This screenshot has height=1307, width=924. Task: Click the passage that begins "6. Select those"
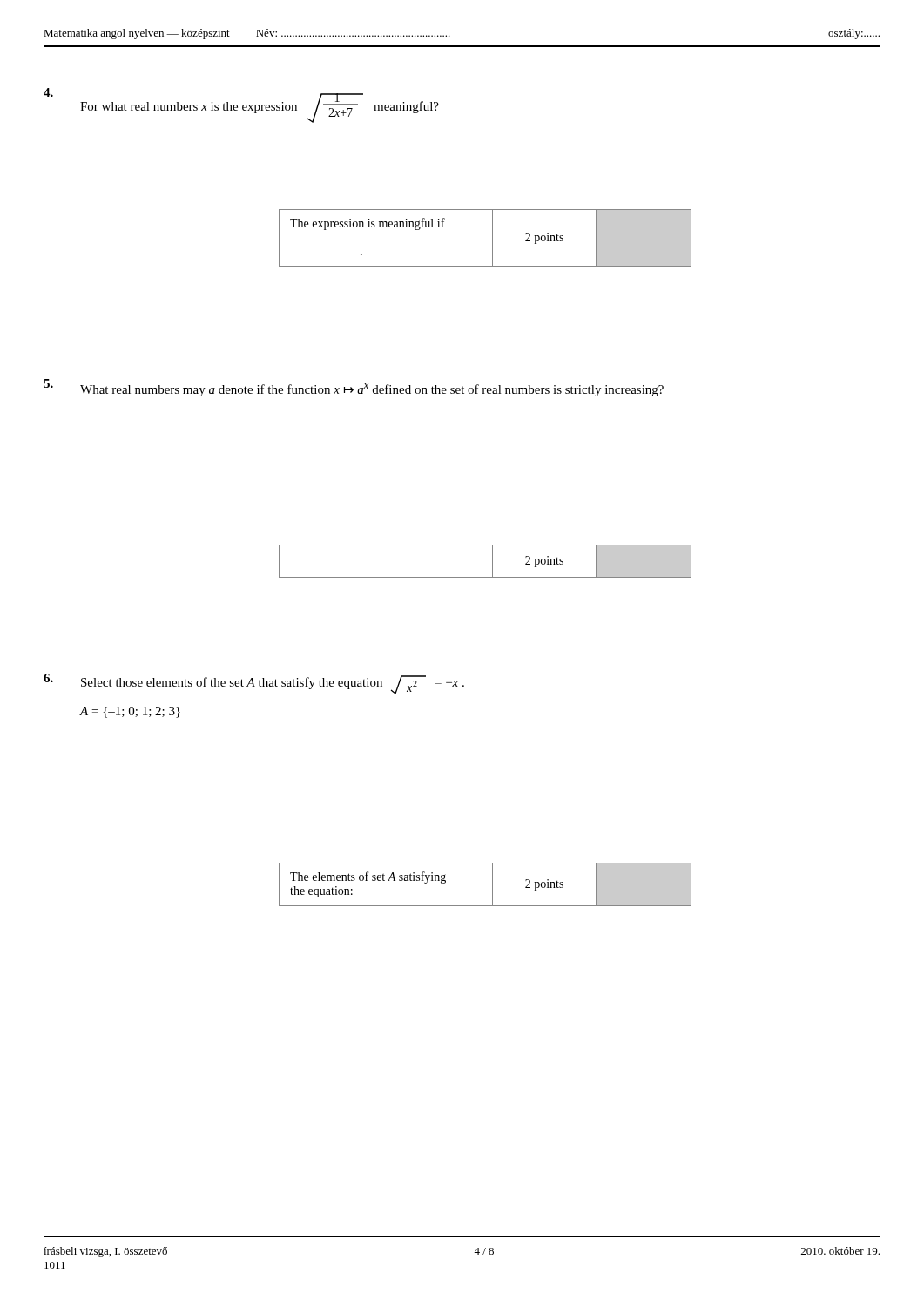[462, 696]
